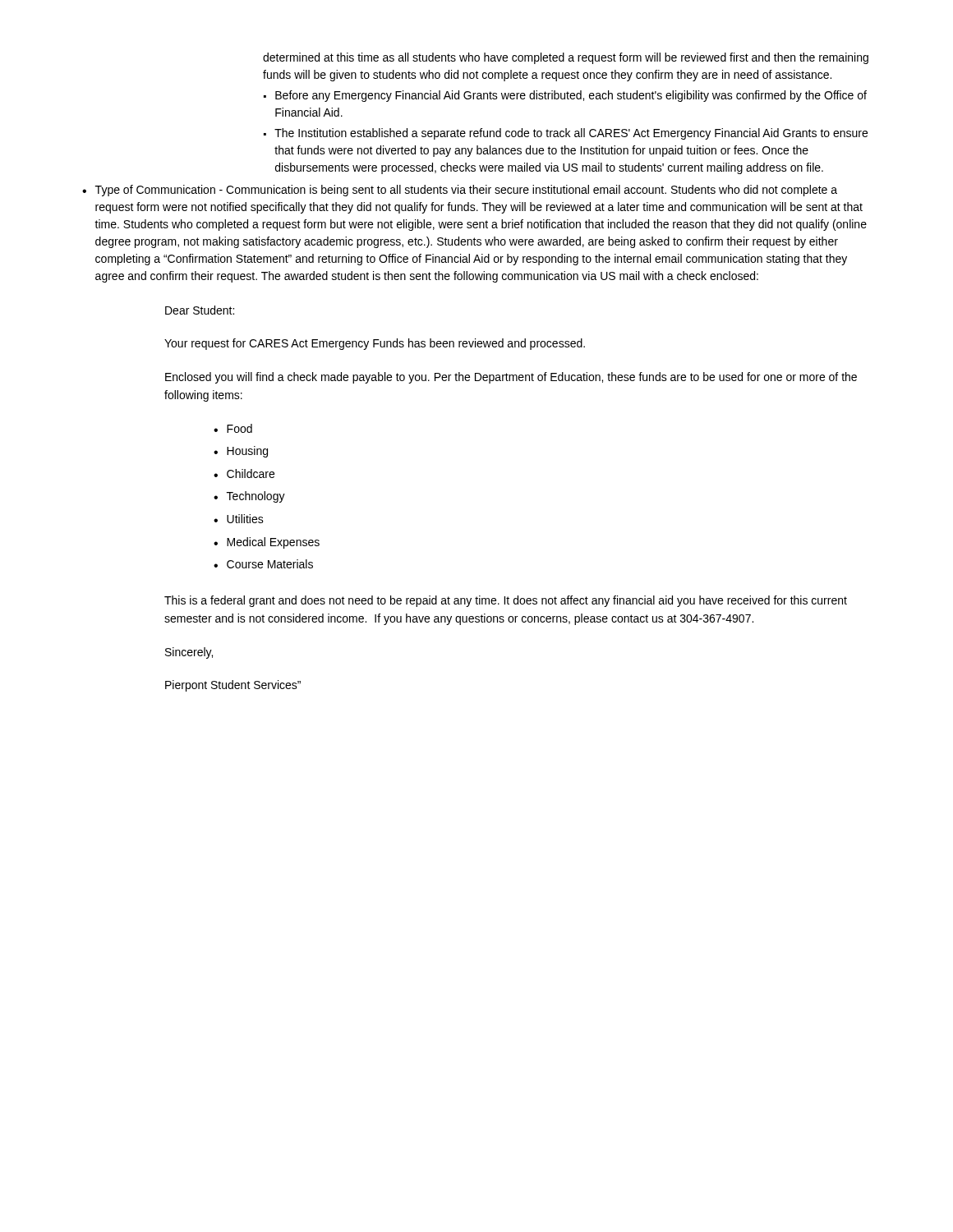This screenshot has height=1232, width=953.
Task: Point to the block starting "This is a federal grant and does not"
Action: coord(506,609)
